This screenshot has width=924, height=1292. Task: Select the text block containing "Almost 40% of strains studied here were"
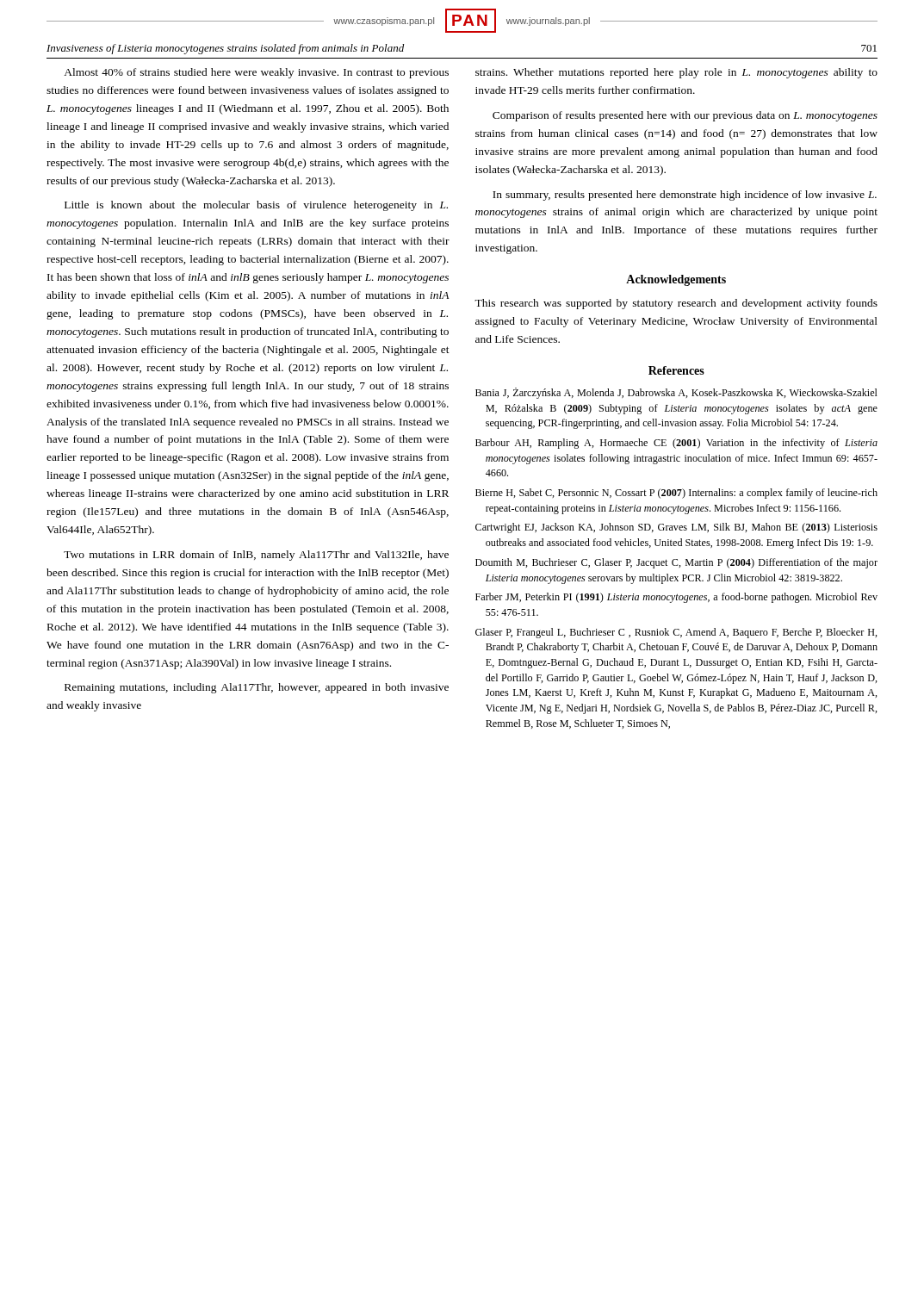[x=248, y=127]
